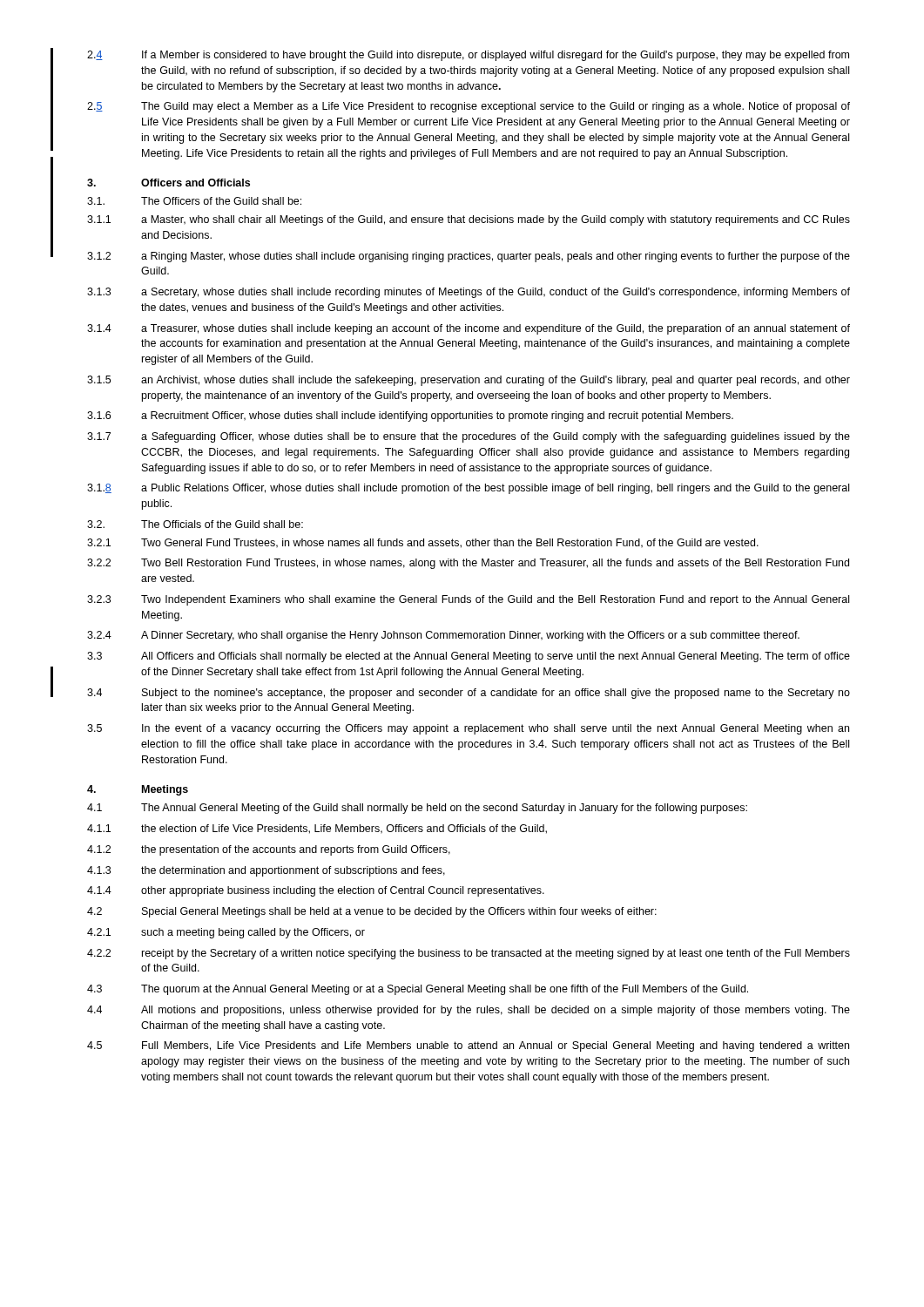Find the block on this page that starts "3.1.8 a Public Relations Officer, whose duties shall"
Image resolution: width=924 pixels, height=1307 pixels.
pos(469,497)
